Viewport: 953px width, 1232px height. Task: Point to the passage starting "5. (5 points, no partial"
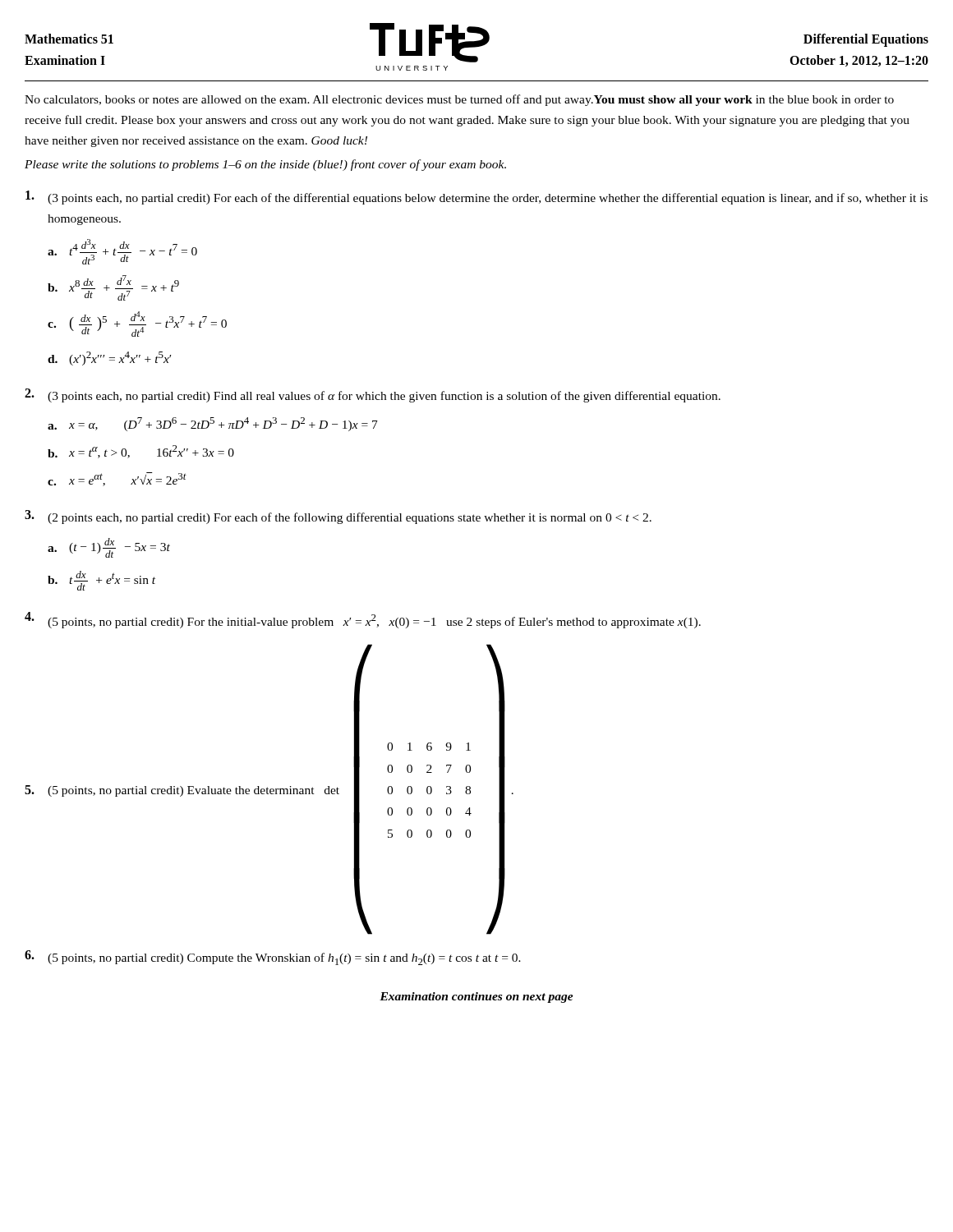click(x=269, y=790)
